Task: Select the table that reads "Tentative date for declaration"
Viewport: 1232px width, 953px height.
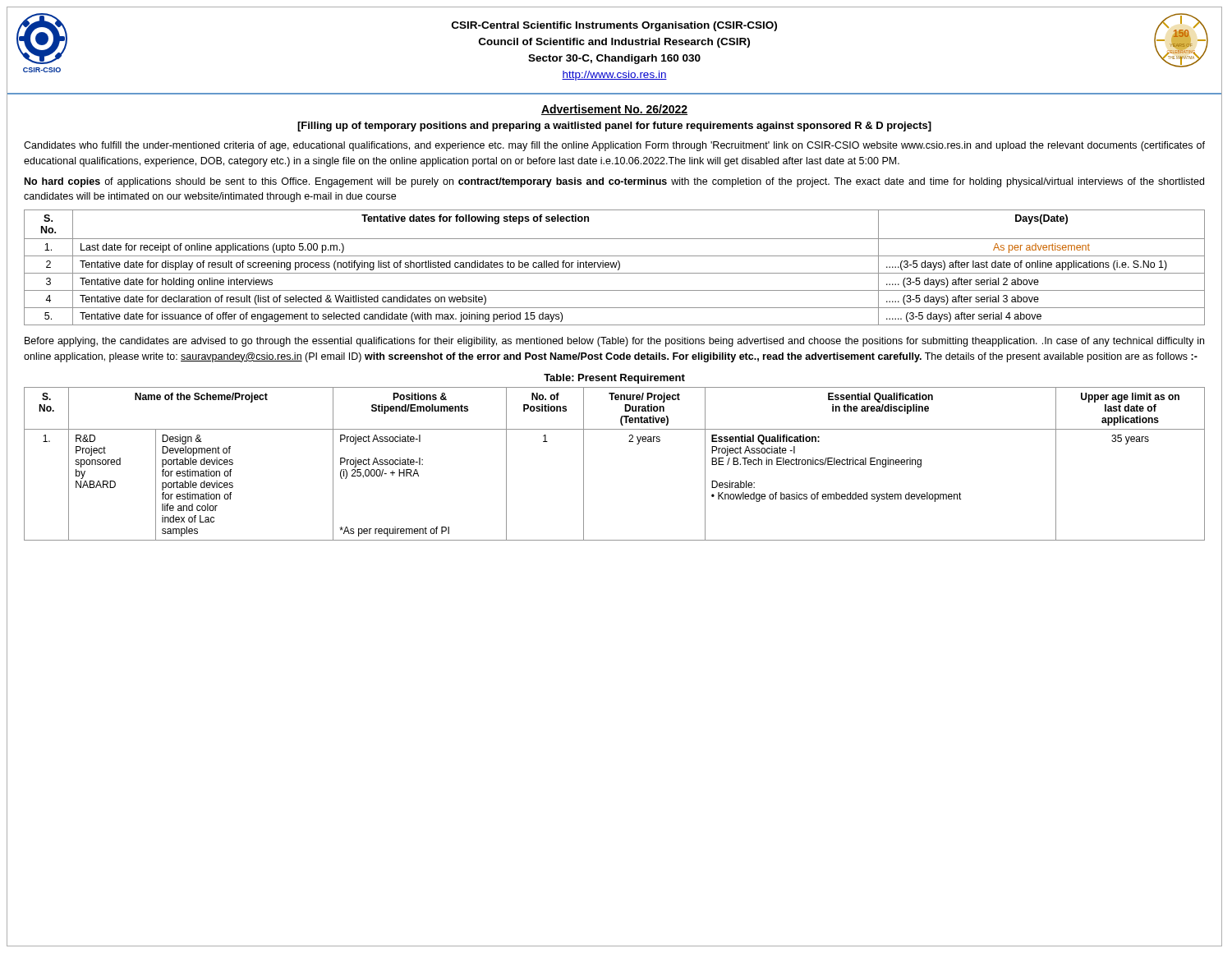Action: pos(614,267)
